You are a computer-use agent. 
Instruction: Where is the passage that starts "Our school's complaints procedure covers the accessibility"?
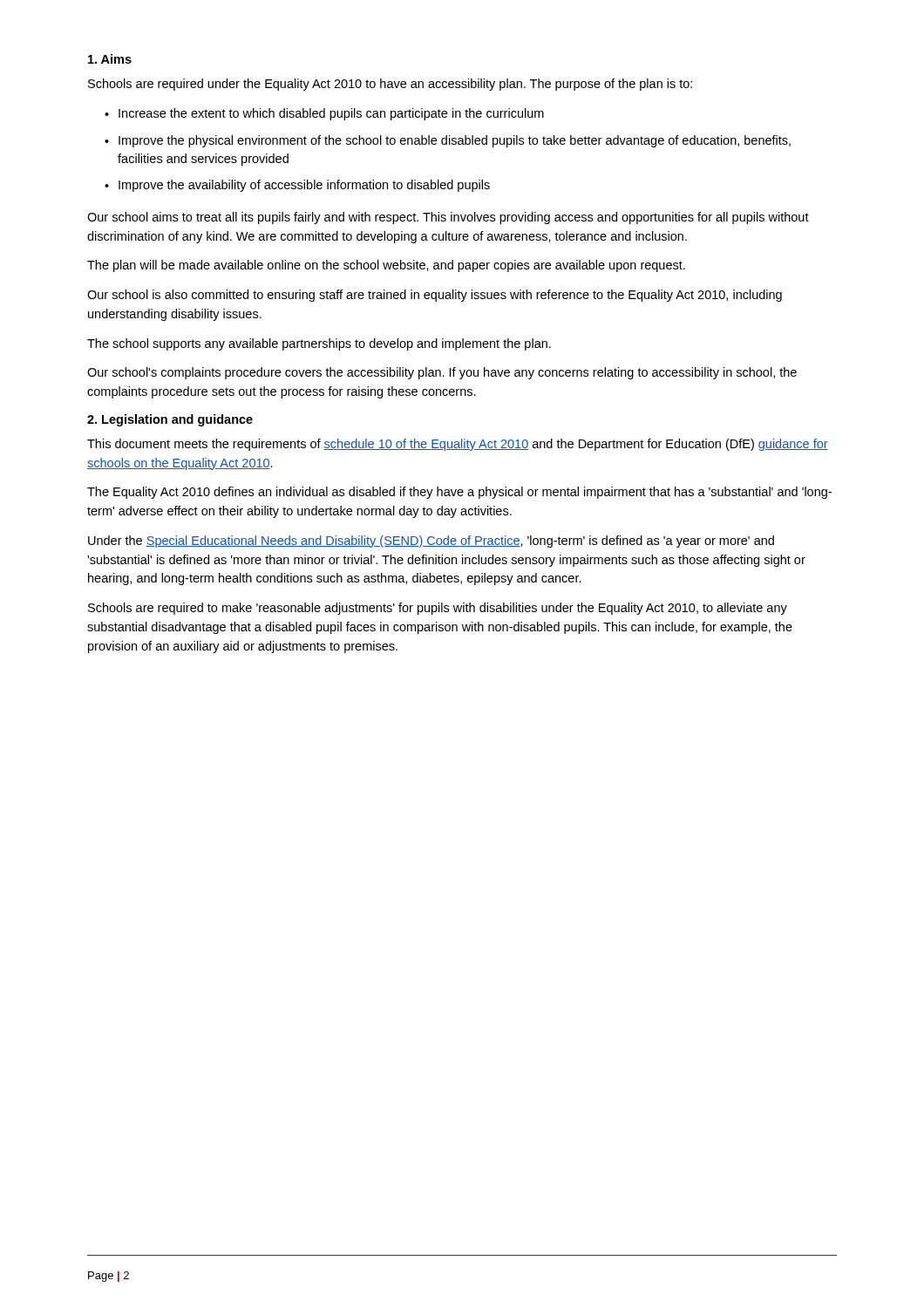click(x=442, y=382)
